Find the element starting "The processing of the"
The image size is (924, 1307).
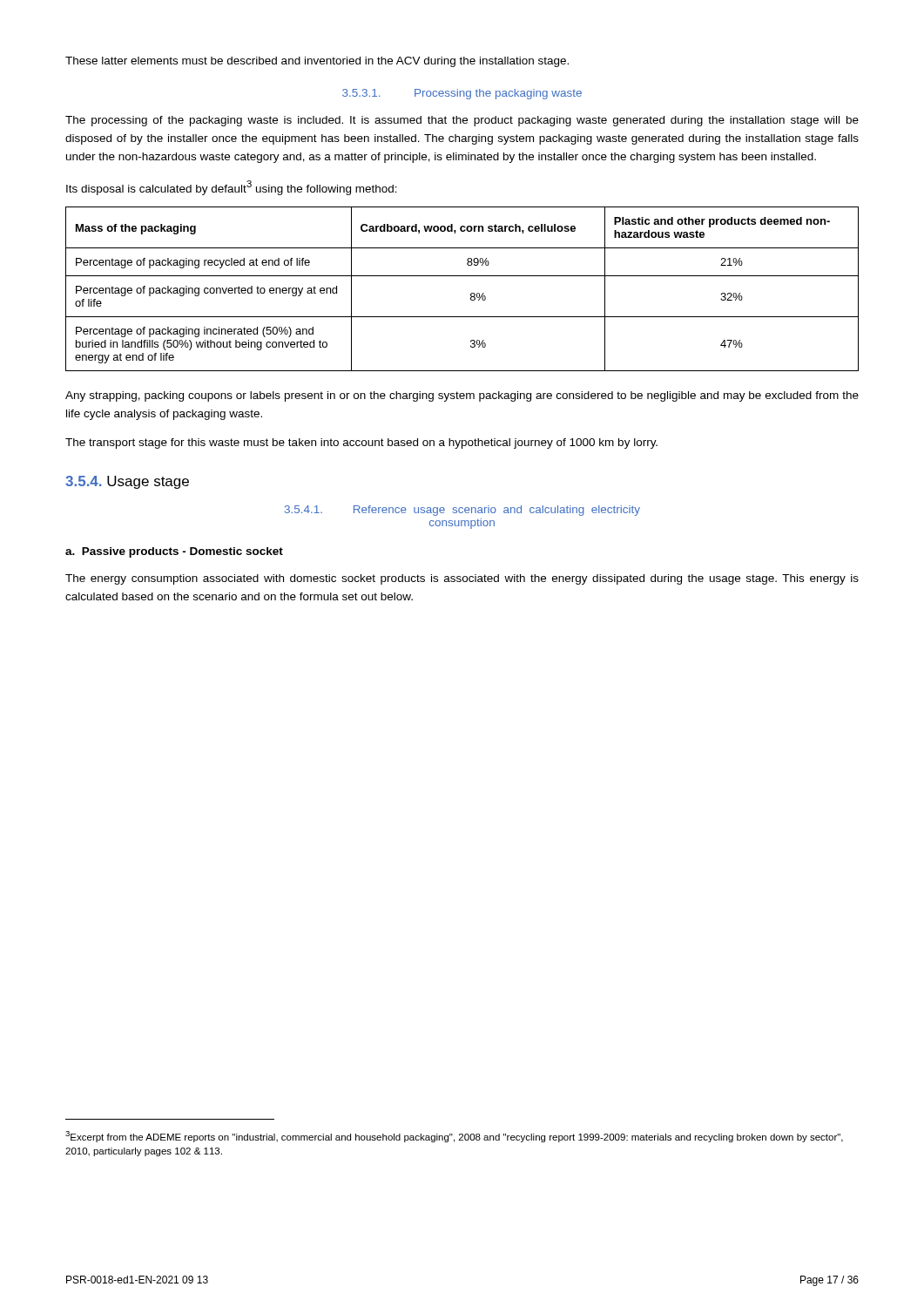pos(462,138)
